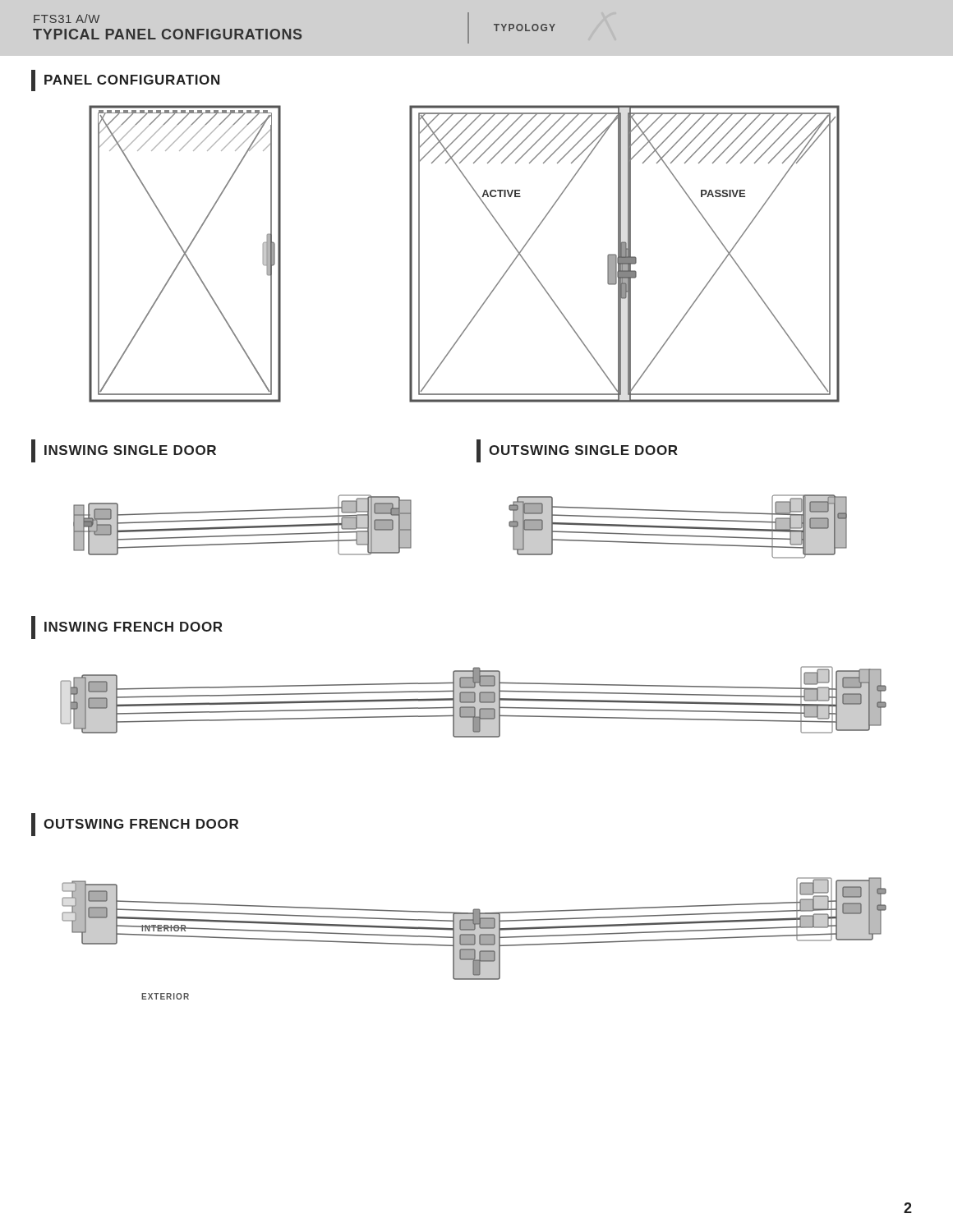
Task: Navigate to the element starting "INSWING SINGLE DOOR"
Action: (124, 451)
